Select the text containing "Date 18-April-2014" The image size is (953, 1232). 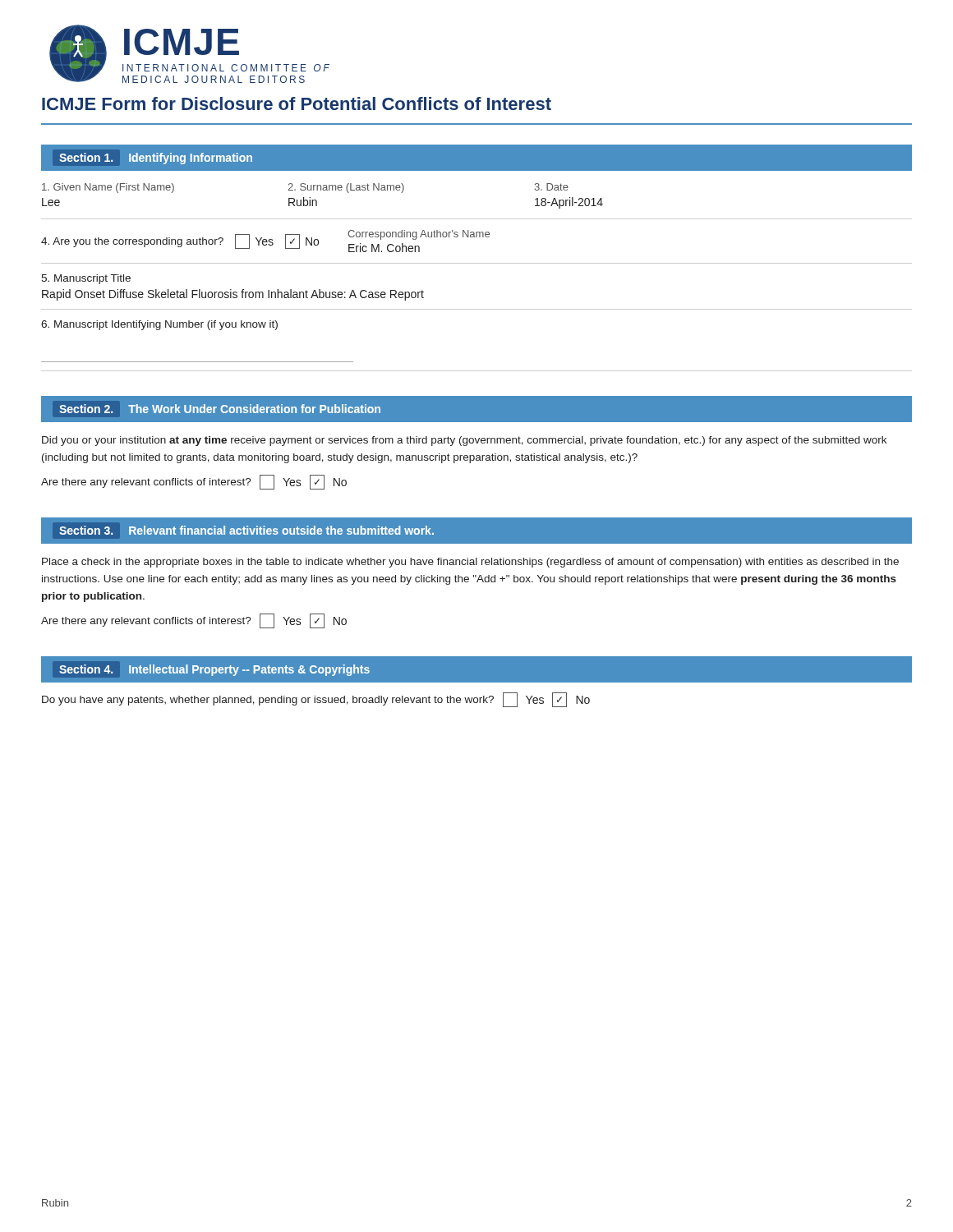coord(552,187)
